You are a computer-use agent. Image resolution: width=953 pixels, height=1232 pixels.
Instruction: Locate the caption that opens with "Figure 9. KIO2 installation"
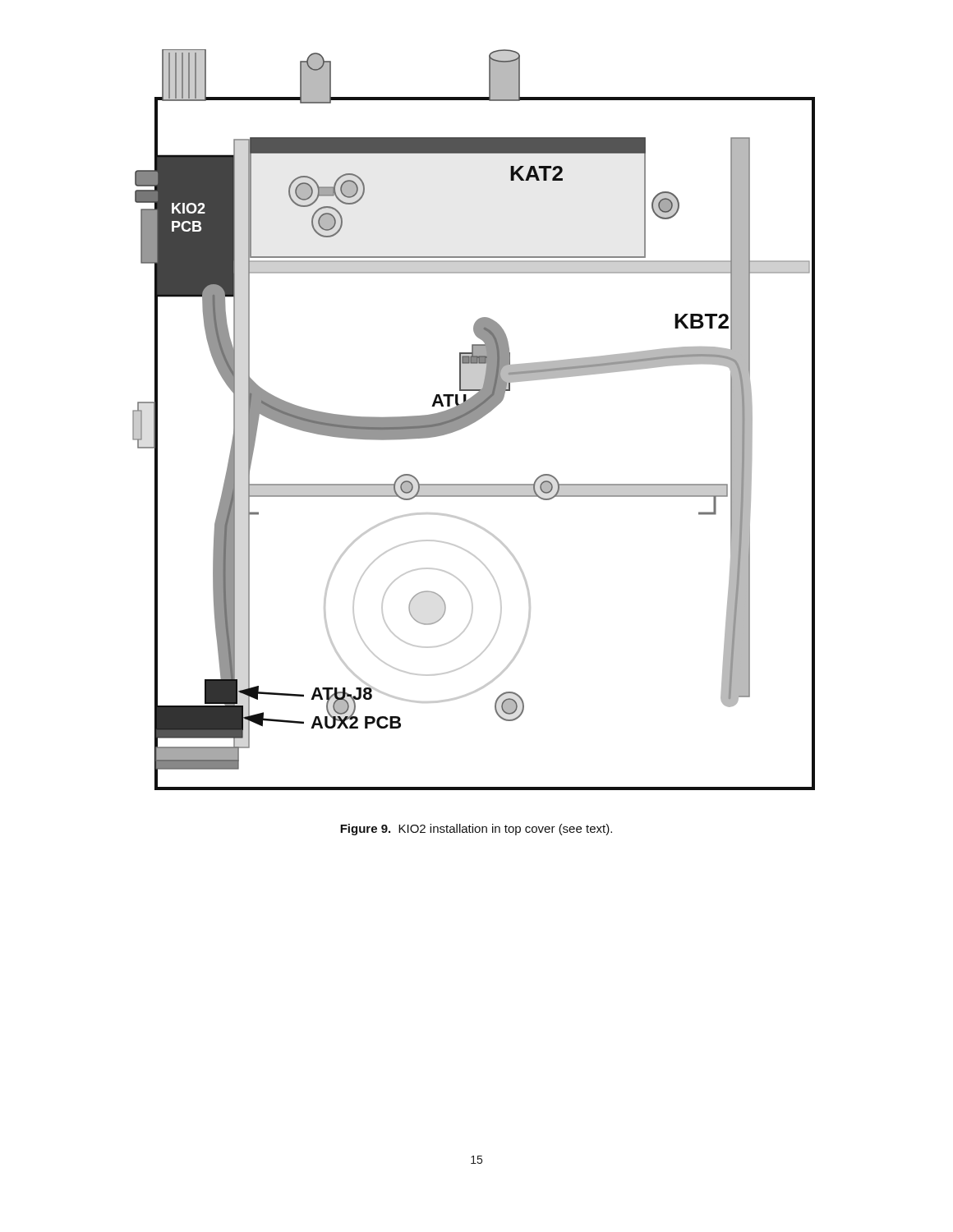(476, 828)
